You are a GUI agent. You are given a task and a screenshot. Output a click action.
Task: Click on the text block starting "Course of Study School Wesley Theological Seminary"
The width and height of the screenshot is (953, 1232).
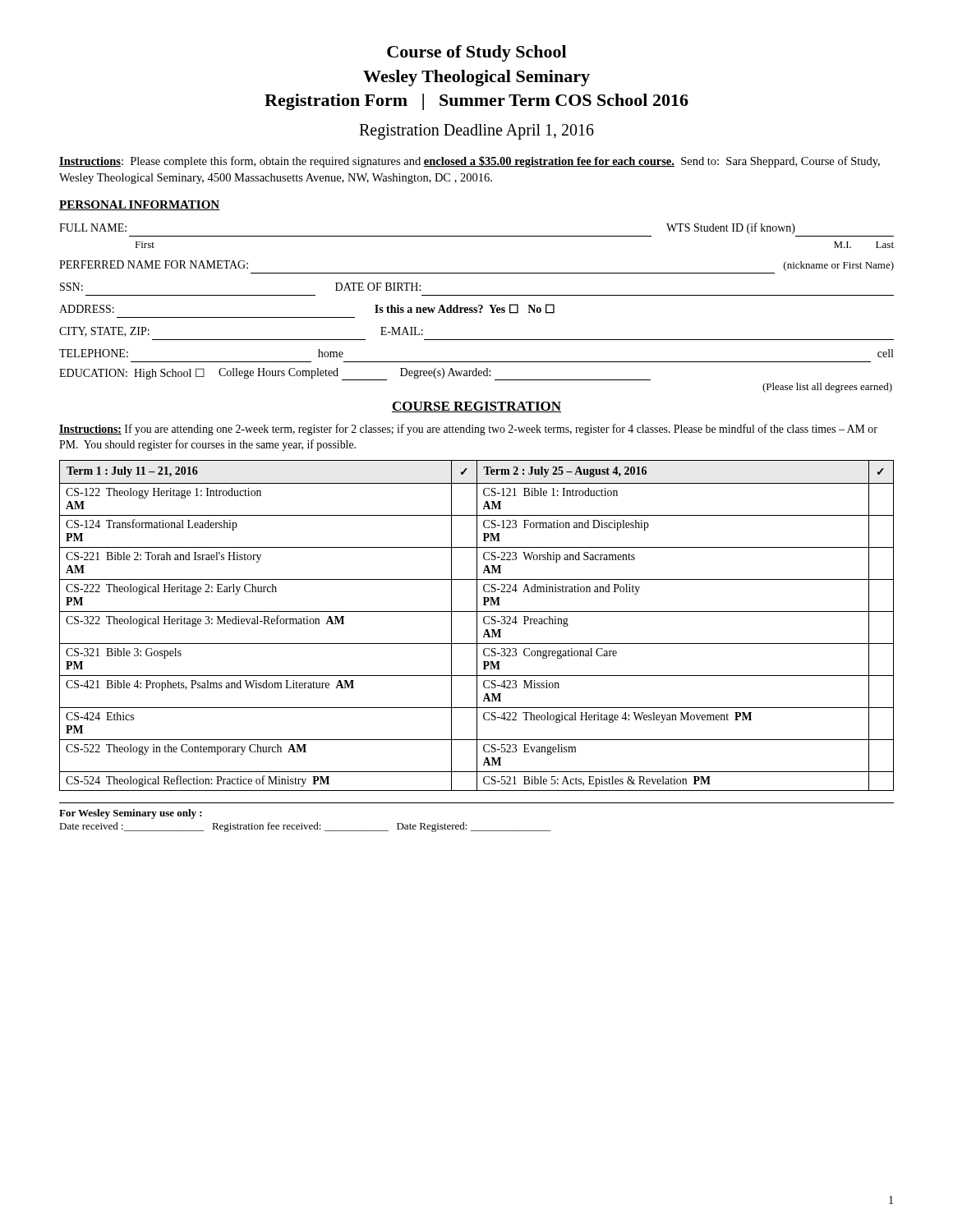click(x=476, y=76)
